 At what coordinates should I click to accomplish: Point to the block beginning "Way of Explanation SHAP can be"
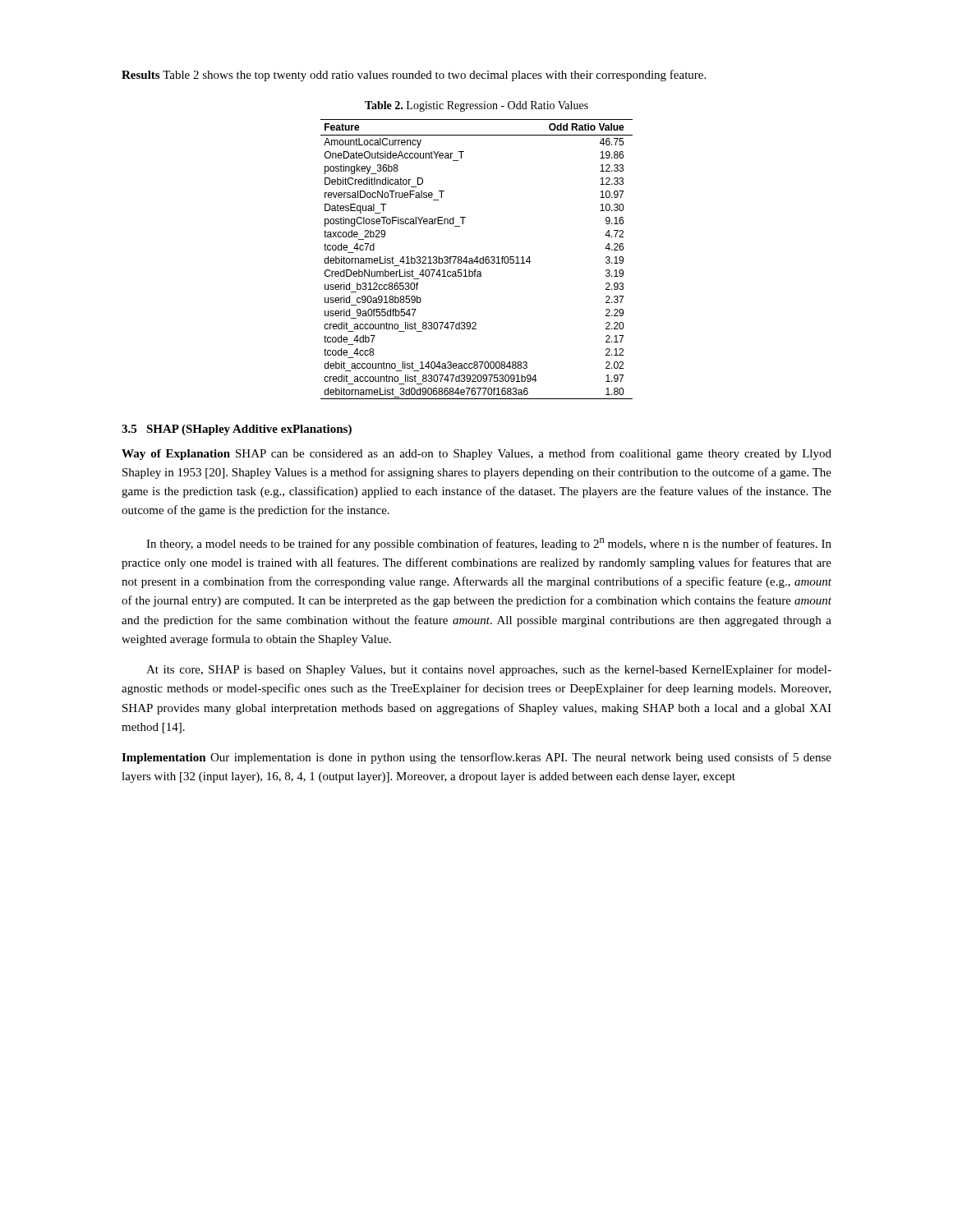[476, 482]
